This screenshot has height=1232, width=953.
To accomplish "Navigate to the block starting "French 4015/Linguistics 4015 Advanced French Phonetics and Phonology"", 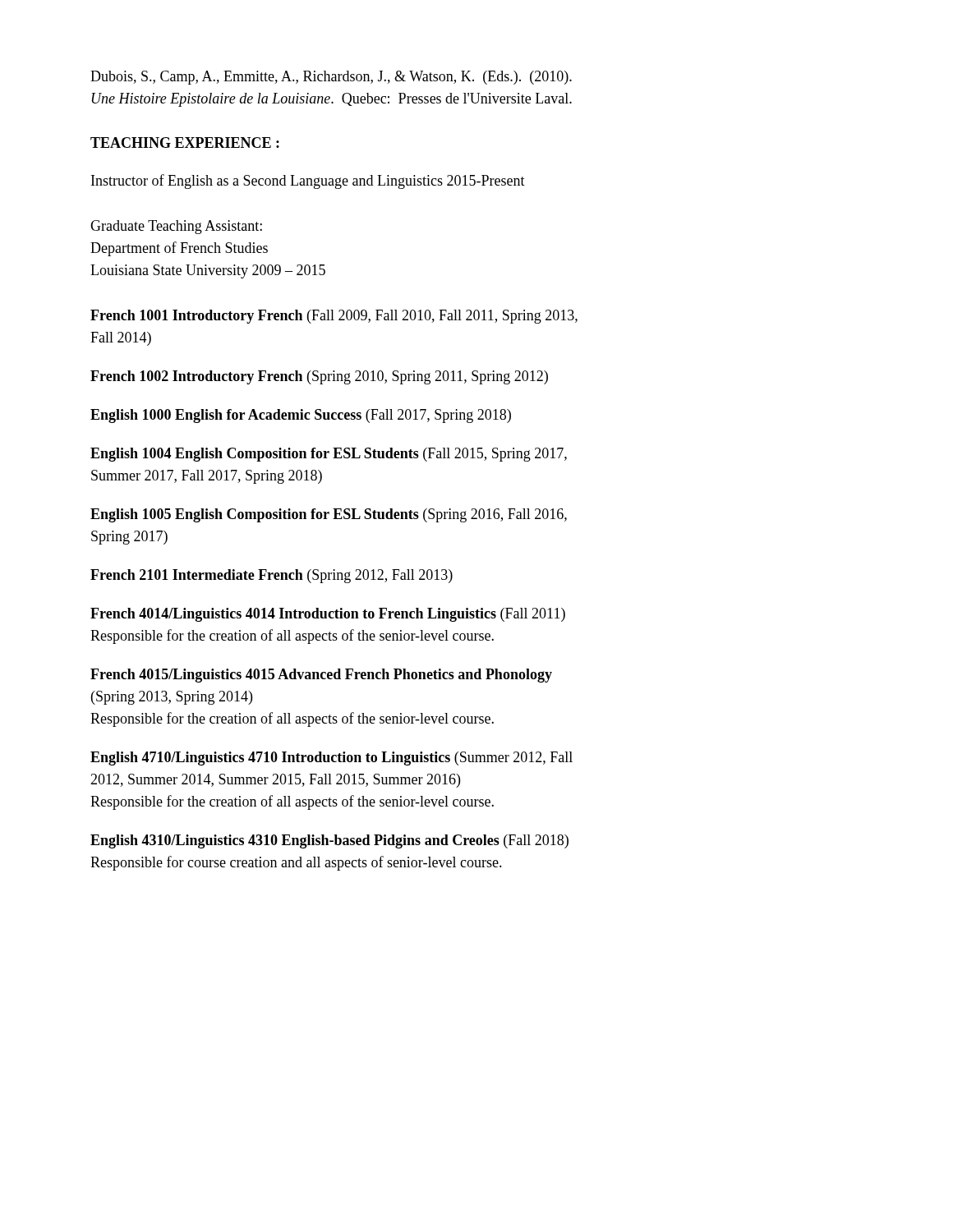I will [x=321, y=676].
